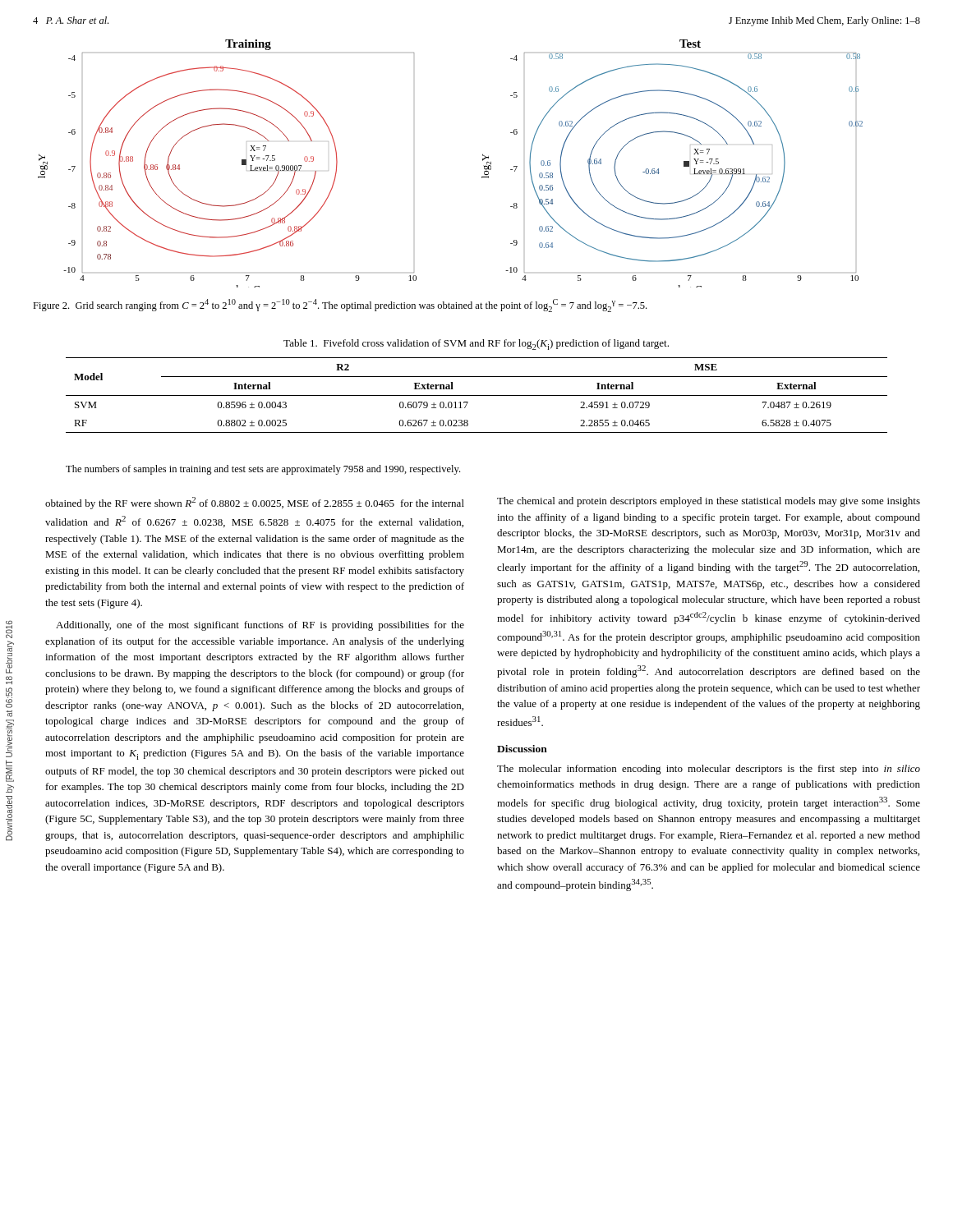Click on the continuous plot
Viewport: 953px width, 1232px height.
(x=476, y=162)
